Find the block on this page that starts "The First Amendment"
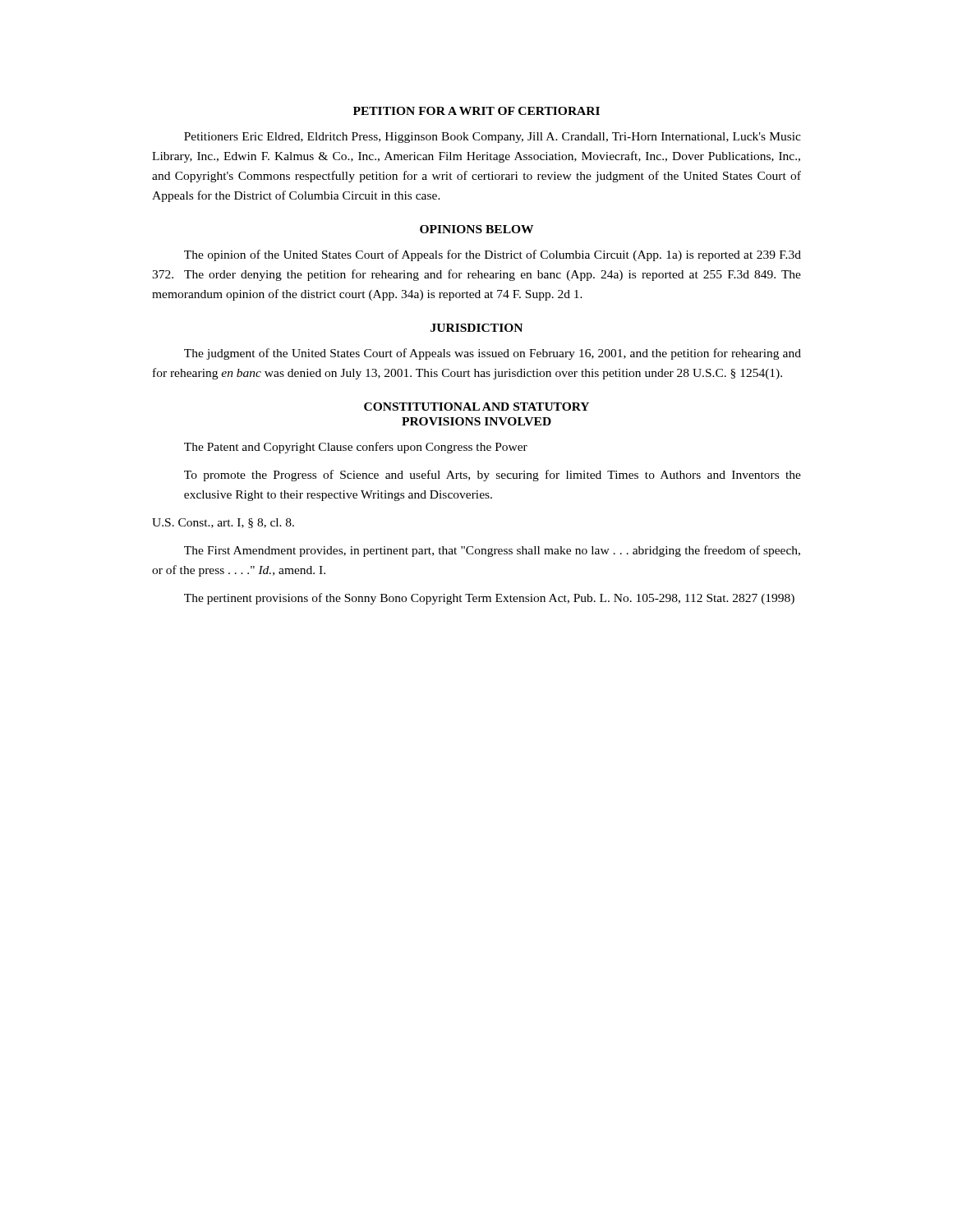 pyautogui.click(x=476, y=560)
